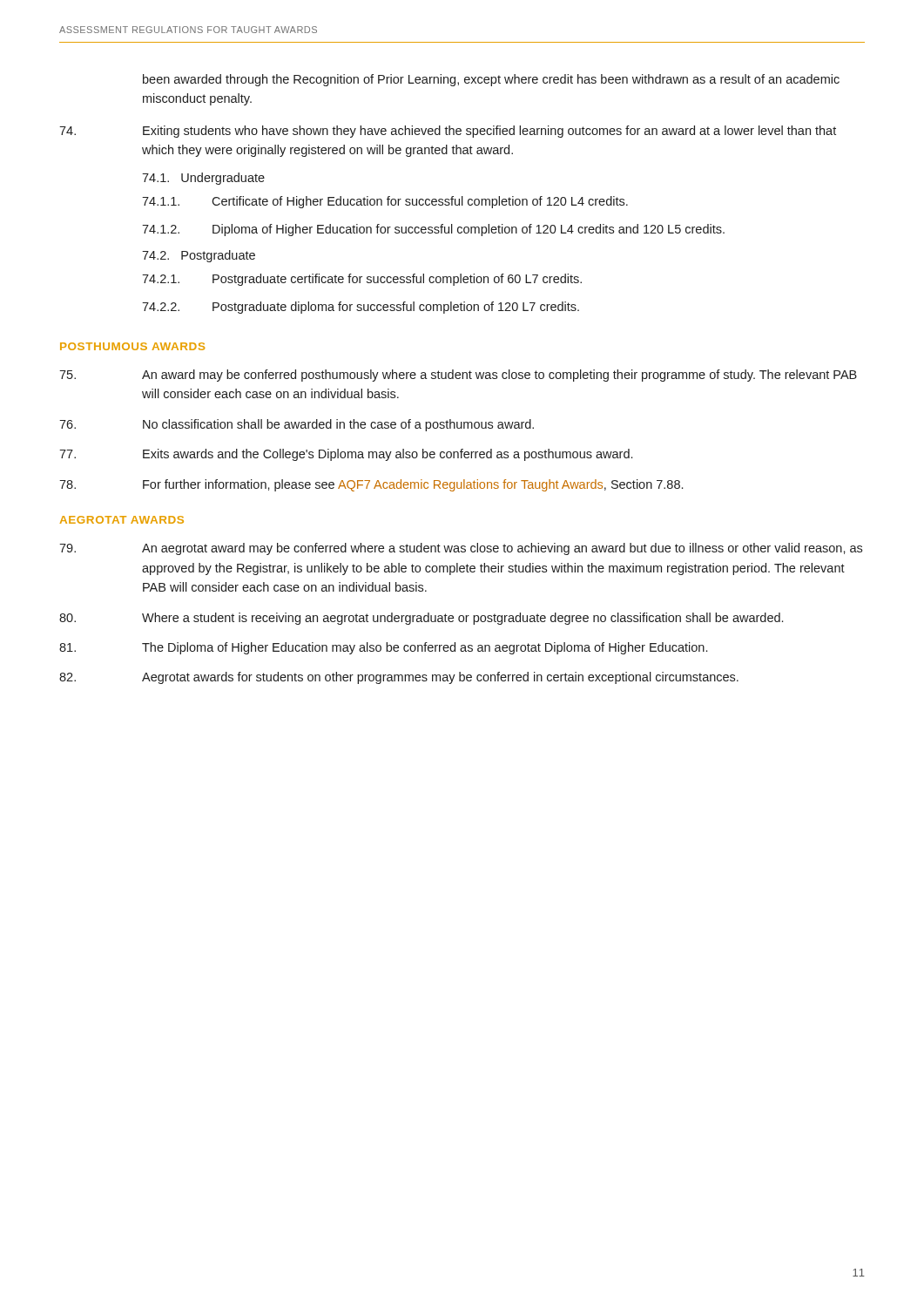Select the list item with the text "74.1.1. Certificate of Higher"
Screen dimensions: 1307x924
pos(503,201)
